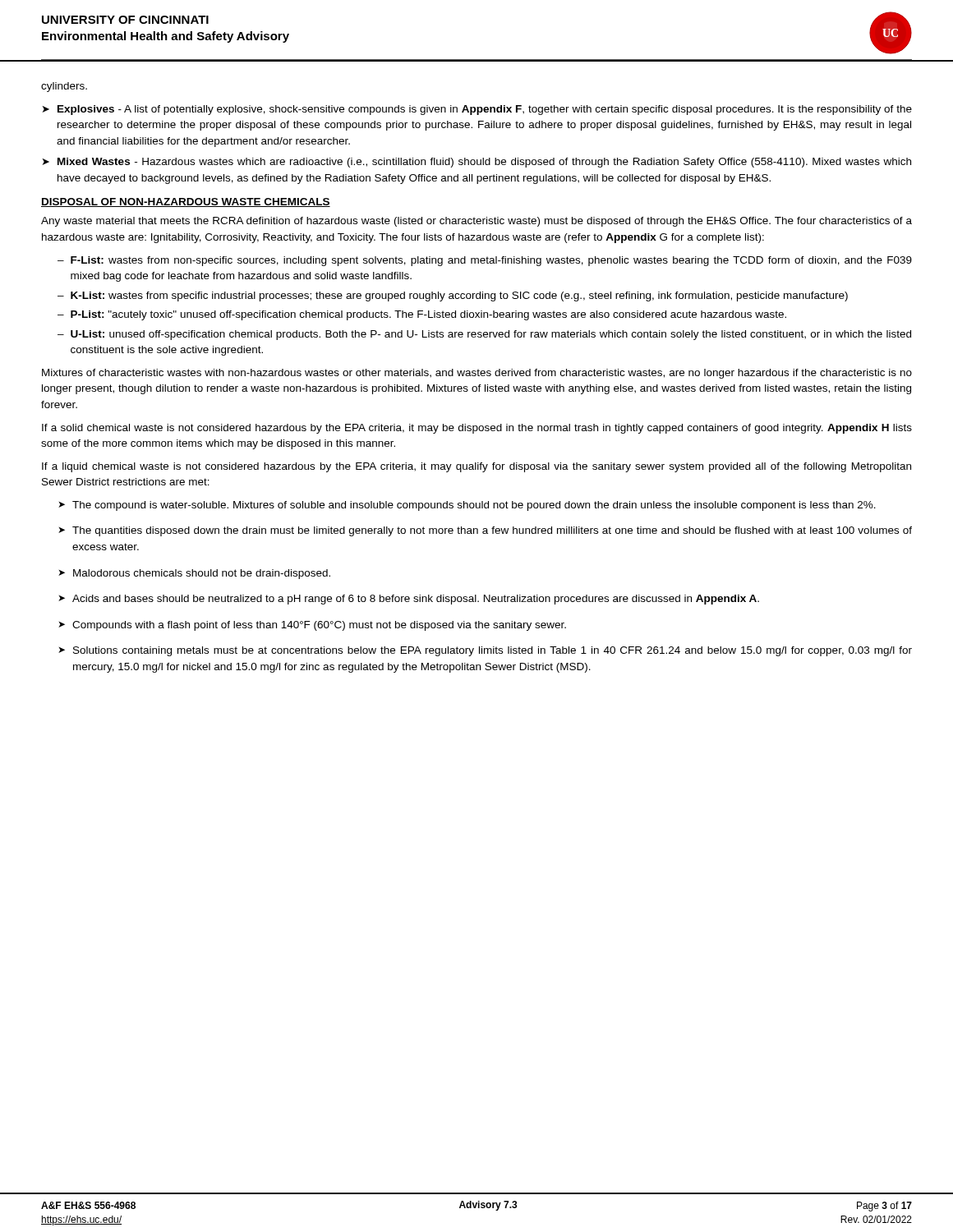Image resolution: width=953 pixels, height=1232 pixels.
Task: Click on the element starting "➤ Mixed Wastes - Hazardous wastes"
Action: point(476,170)
